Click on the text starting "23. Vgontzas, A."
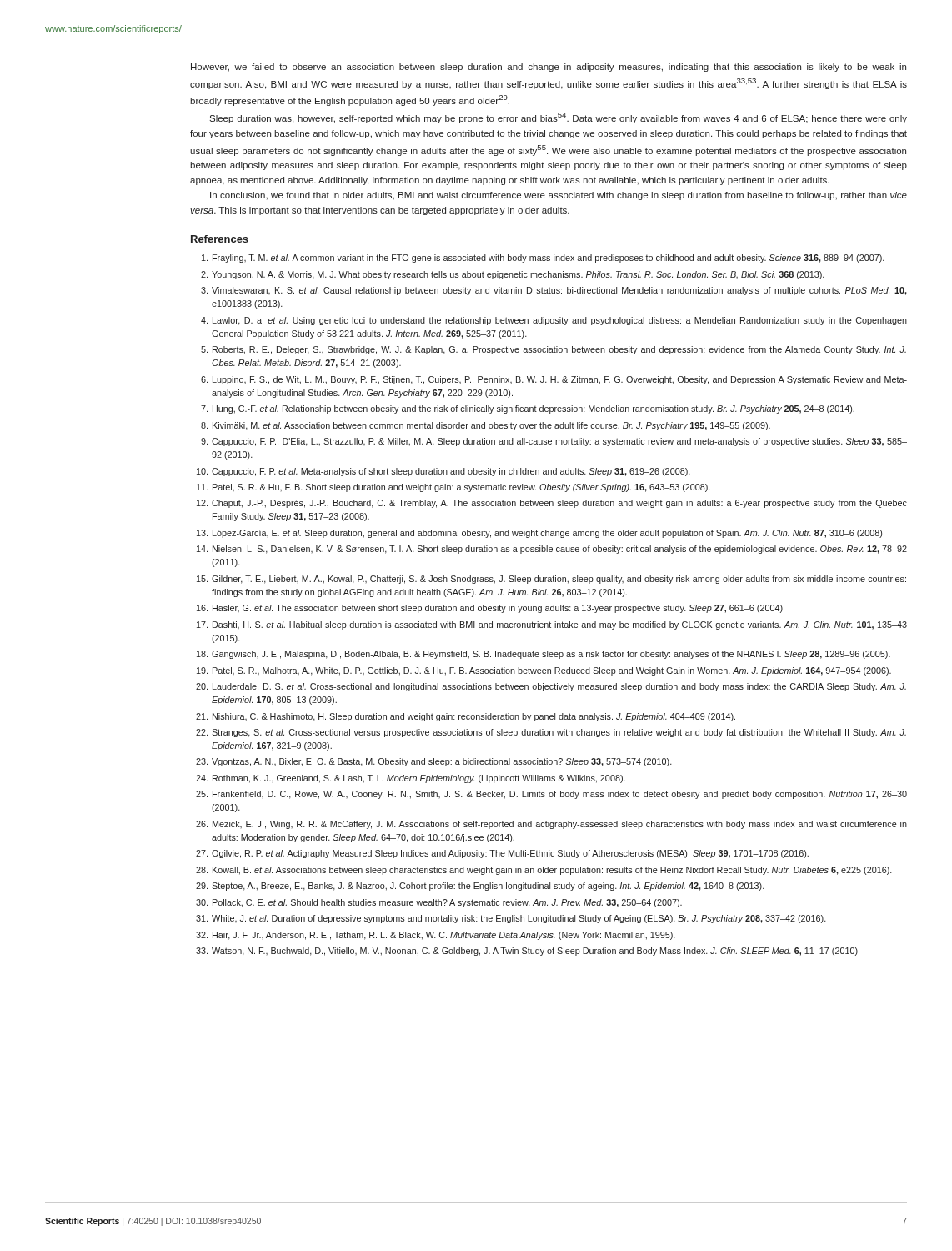This screenshot has width=952, height=1251. [548, 763]
